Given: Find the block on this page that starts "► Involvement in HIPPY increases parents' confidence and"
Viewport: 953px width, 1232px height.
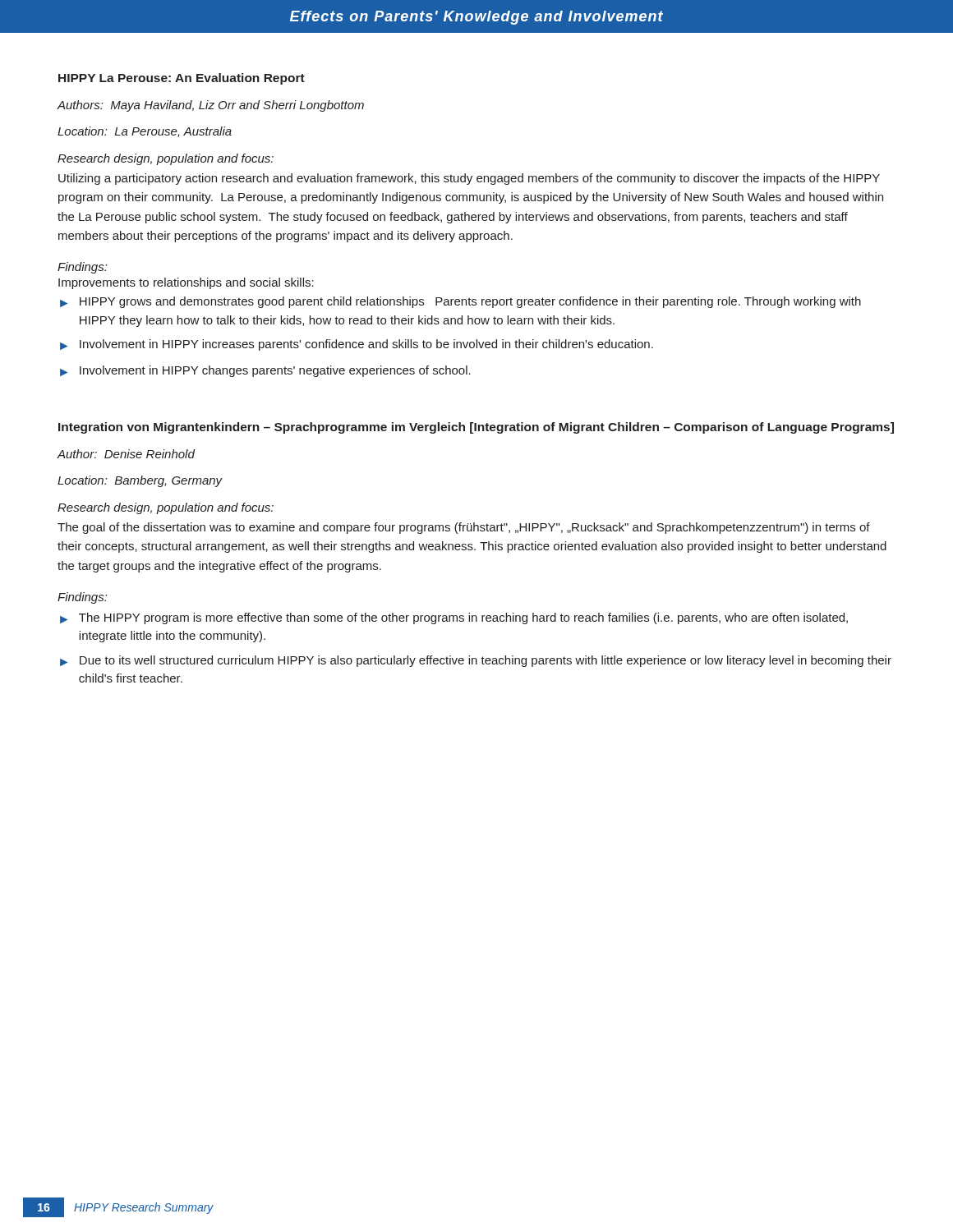Looking at the screenshot, I should 356,345.
